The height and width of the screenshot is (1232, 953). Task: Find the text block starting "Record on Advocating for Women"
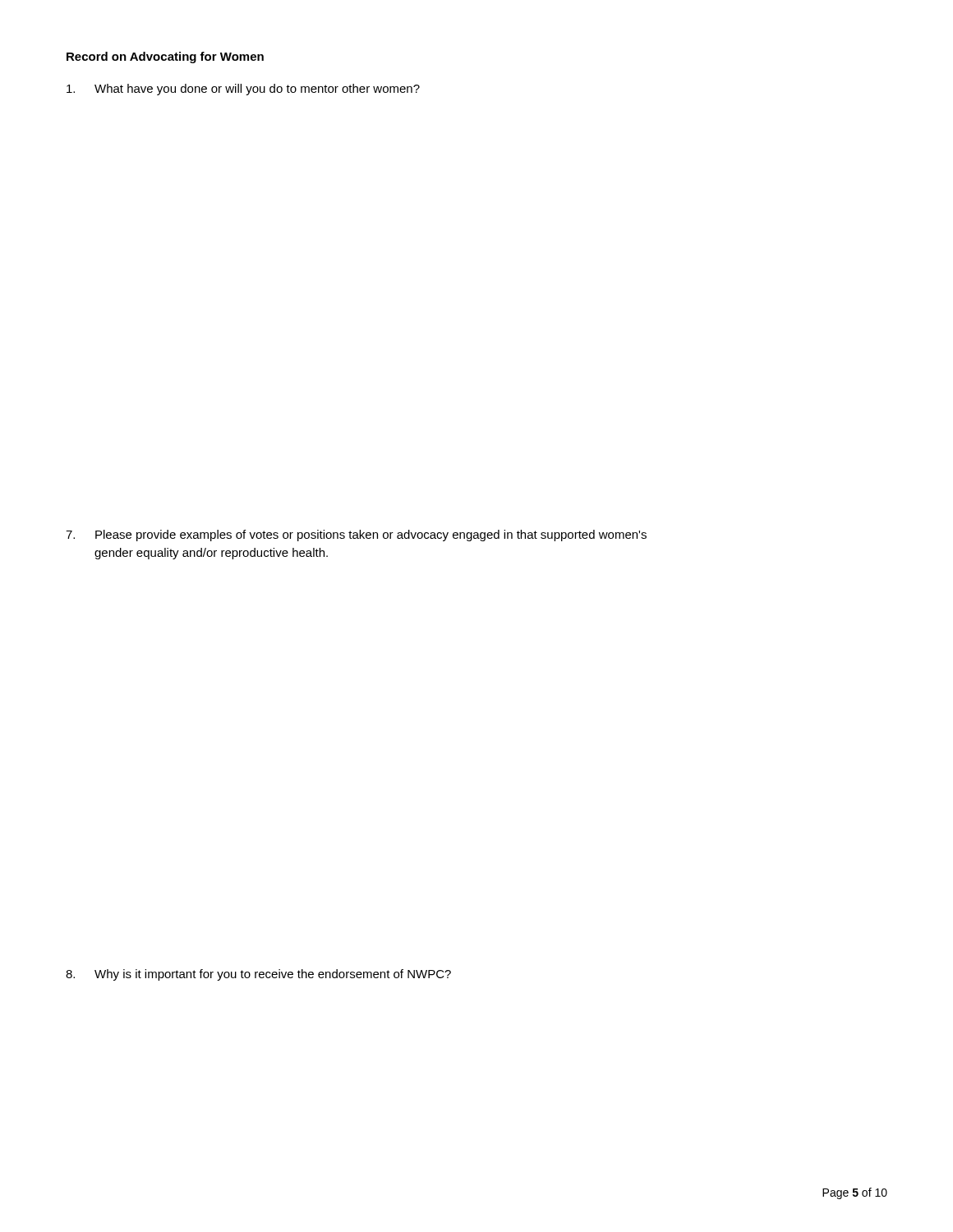click(165, 56)
